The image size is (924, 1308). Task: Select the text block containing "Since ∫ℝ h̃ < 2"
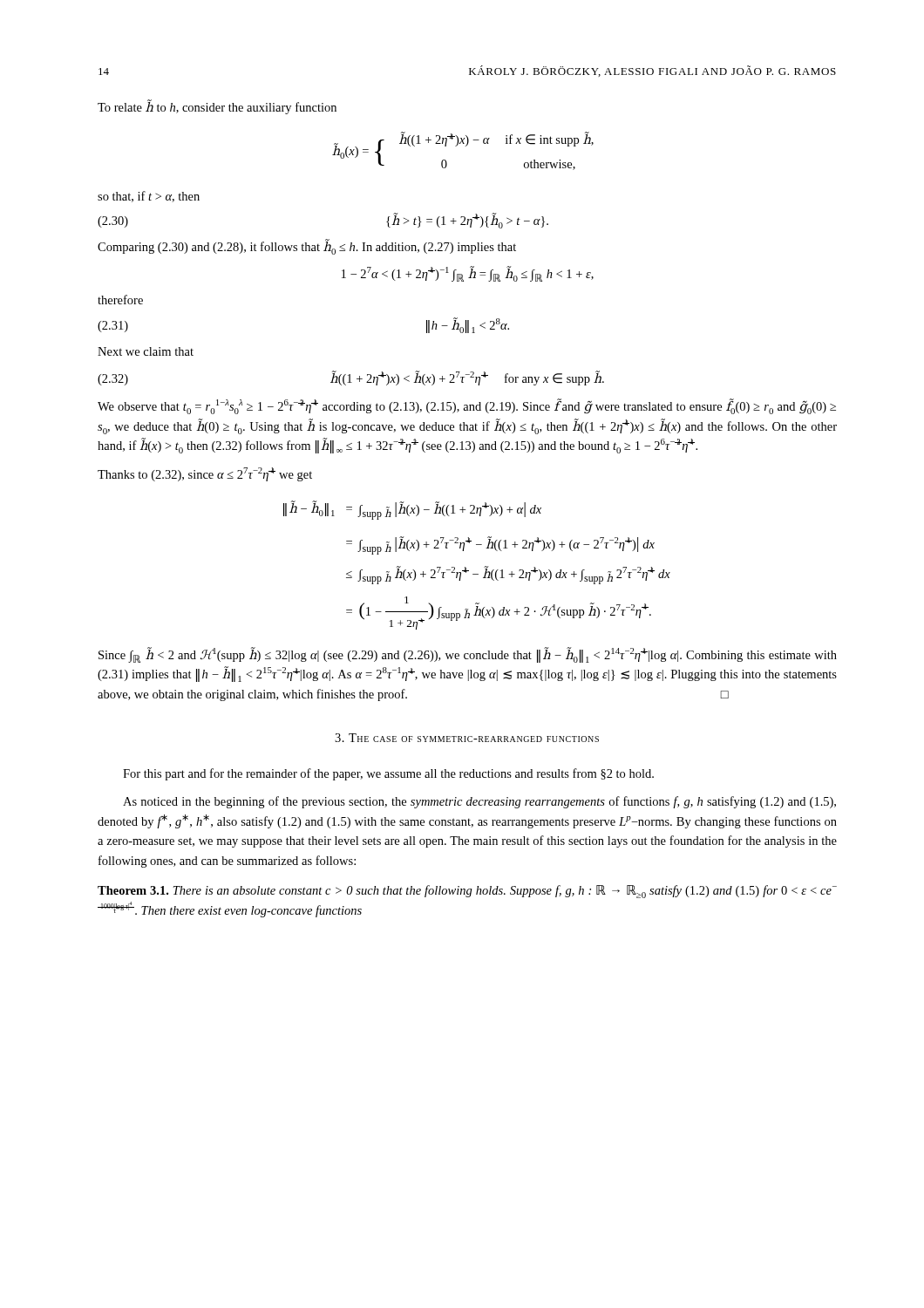click(x=467, y=673)
